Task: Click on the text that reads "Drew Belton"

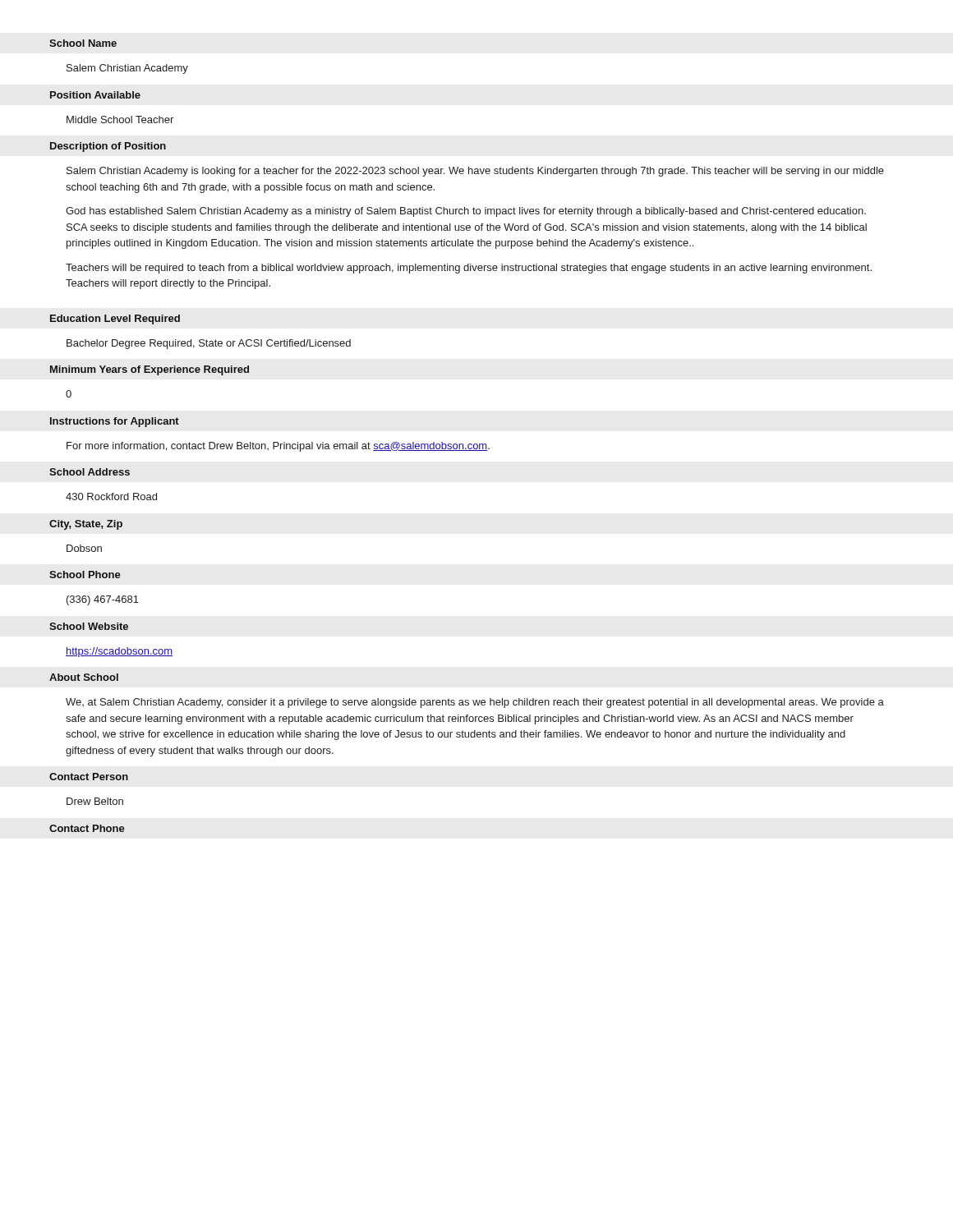Action: point(95,801)
